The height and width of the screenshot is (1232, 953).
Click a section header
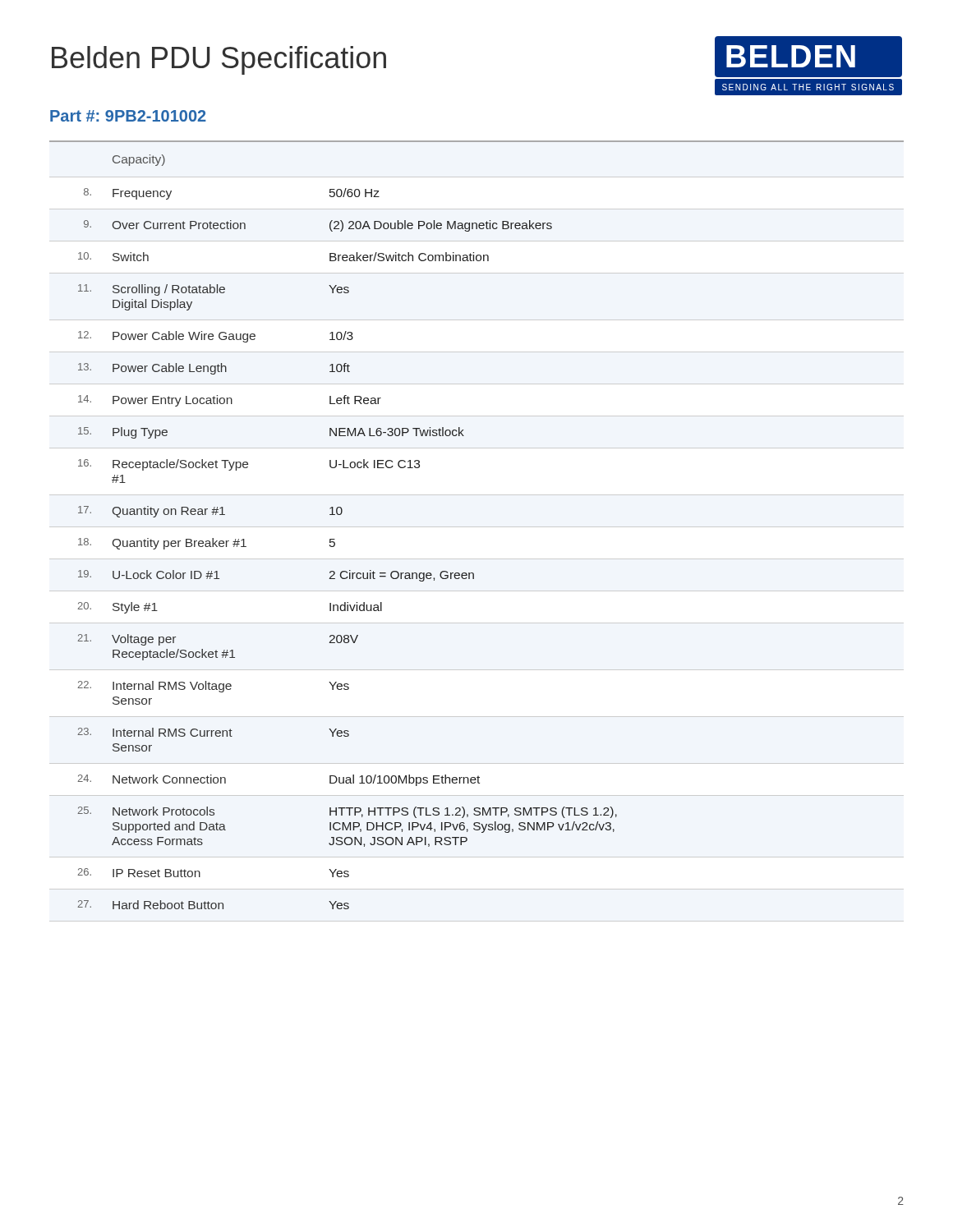pyautogui.click(x=128, y=116)
